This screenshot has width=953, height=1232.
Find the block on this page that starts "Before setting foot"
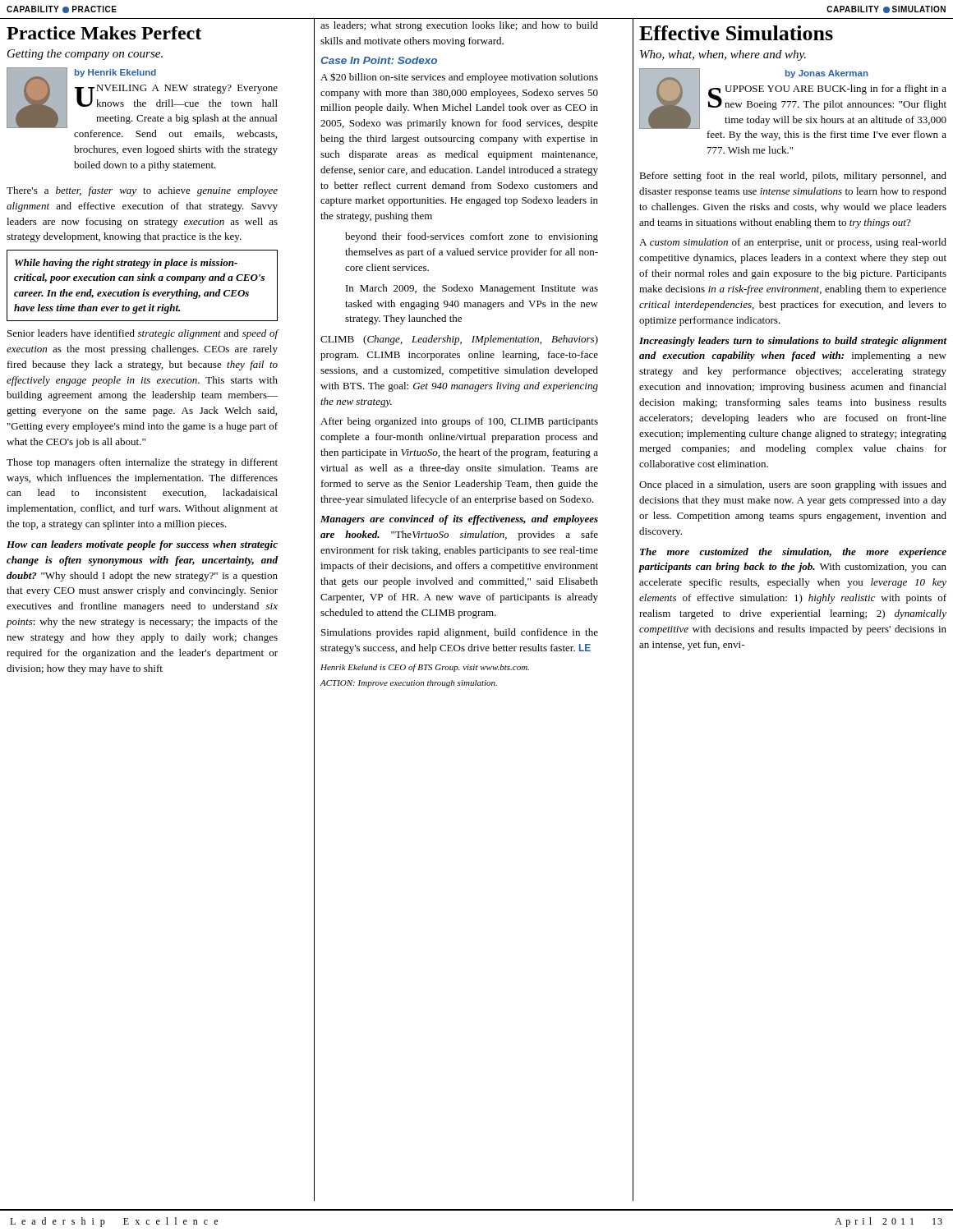(x=793, y=410)
